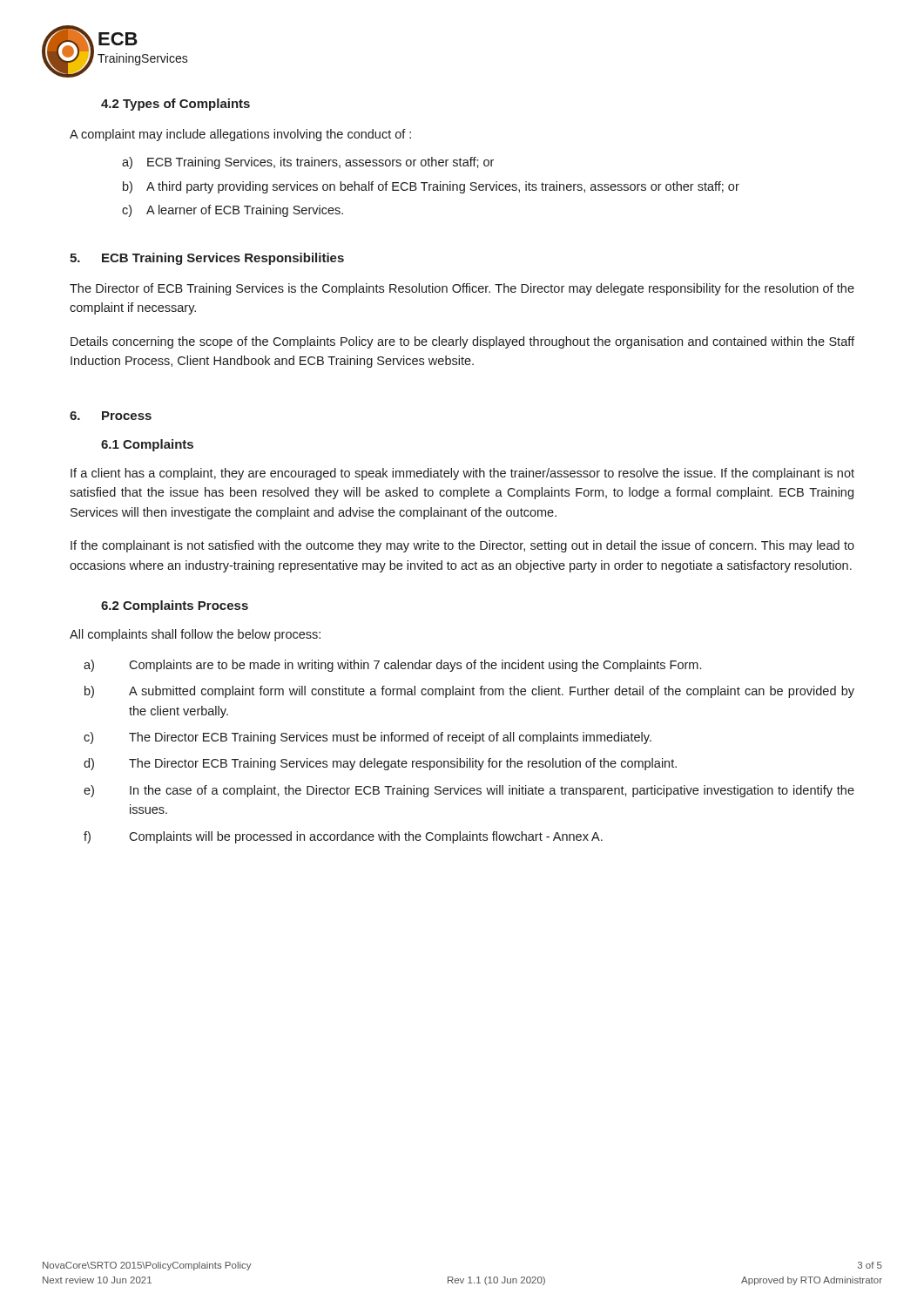The height and width of the screenshot is (1307, 924).
Task: Select the block starting "c) A learner"
Action: pyautogui.click(x=233, y=211)
